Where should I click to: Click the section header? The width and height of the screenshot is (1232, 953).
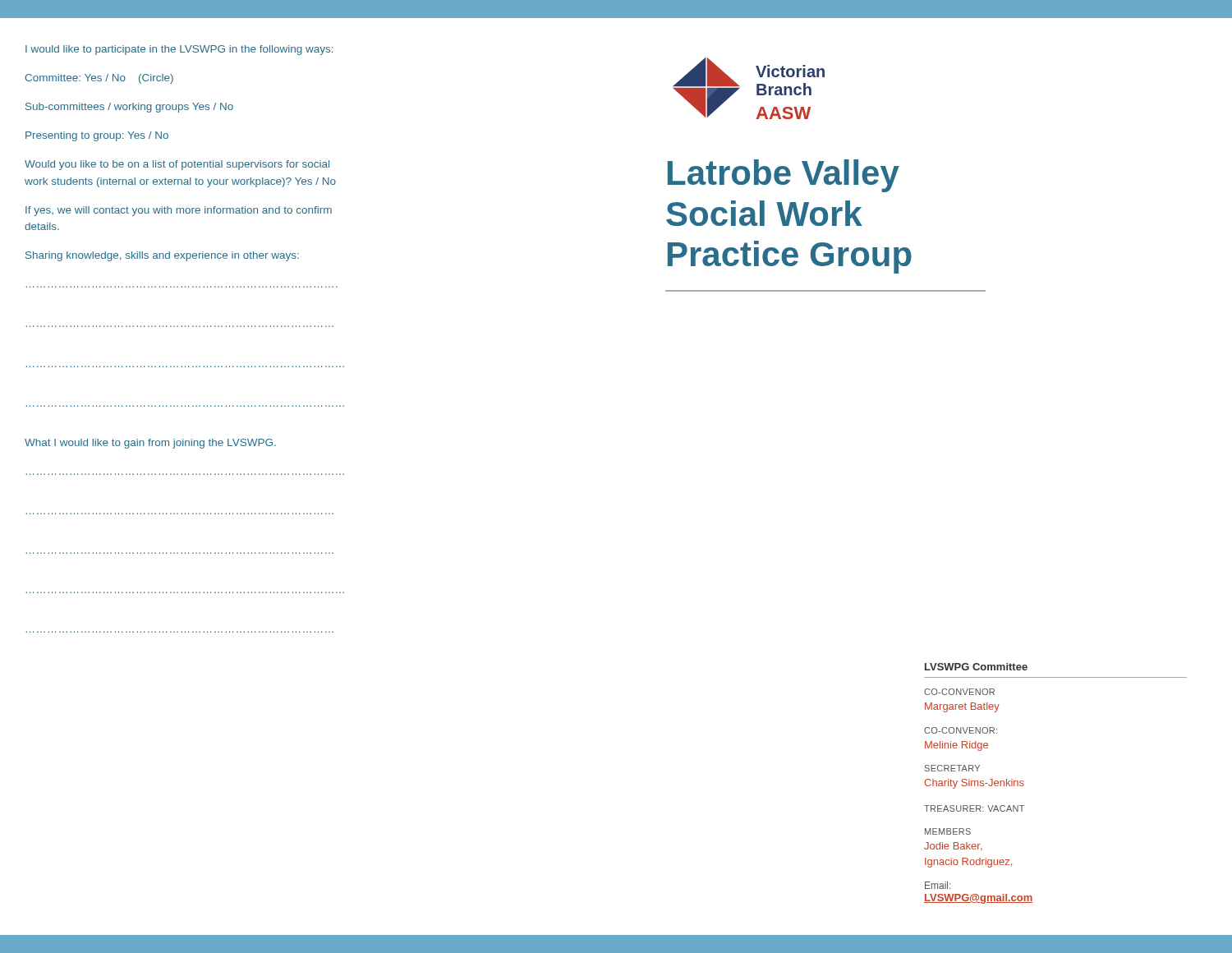click(976, 667)
